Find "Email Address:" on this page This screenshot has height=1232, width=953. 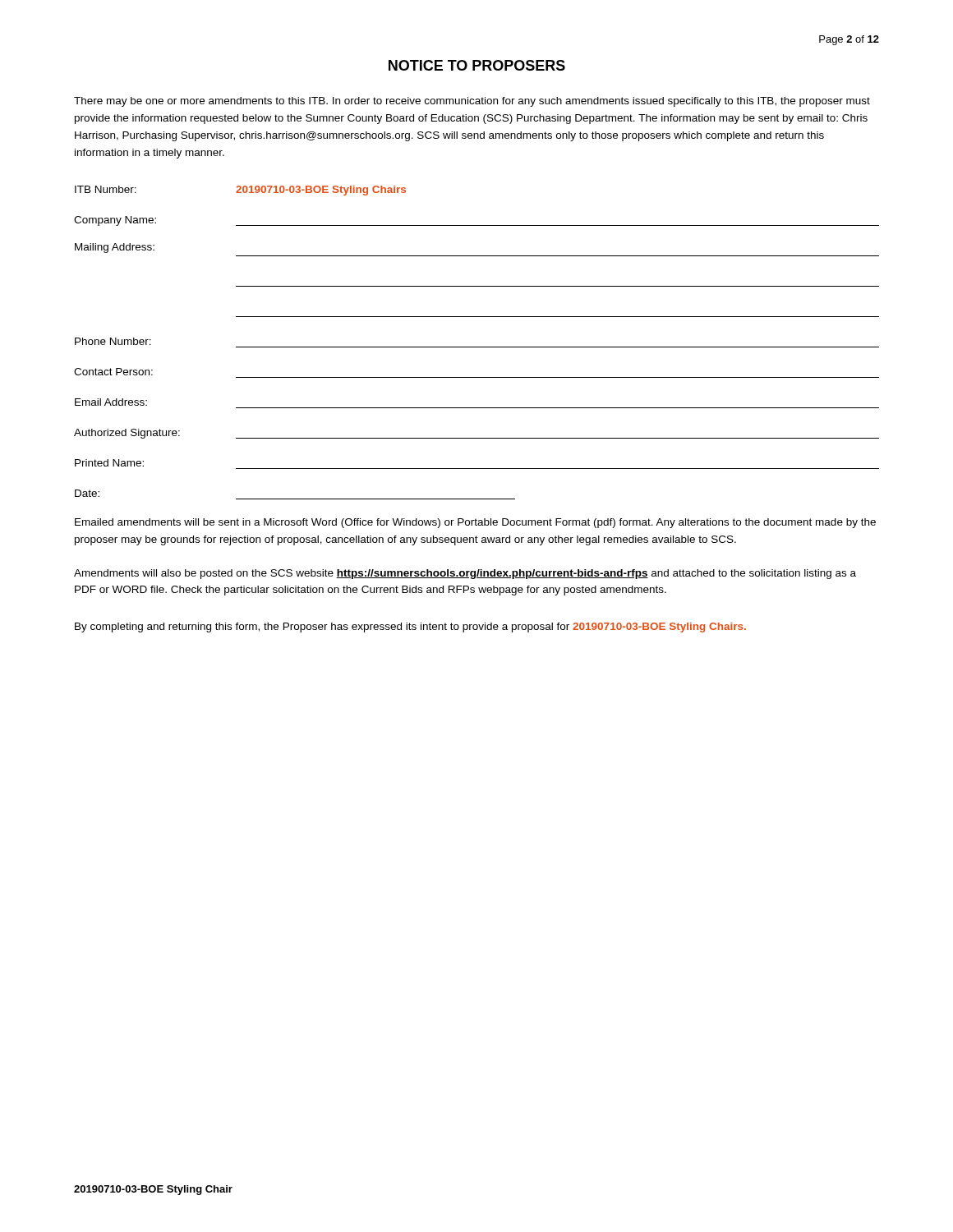476,400
